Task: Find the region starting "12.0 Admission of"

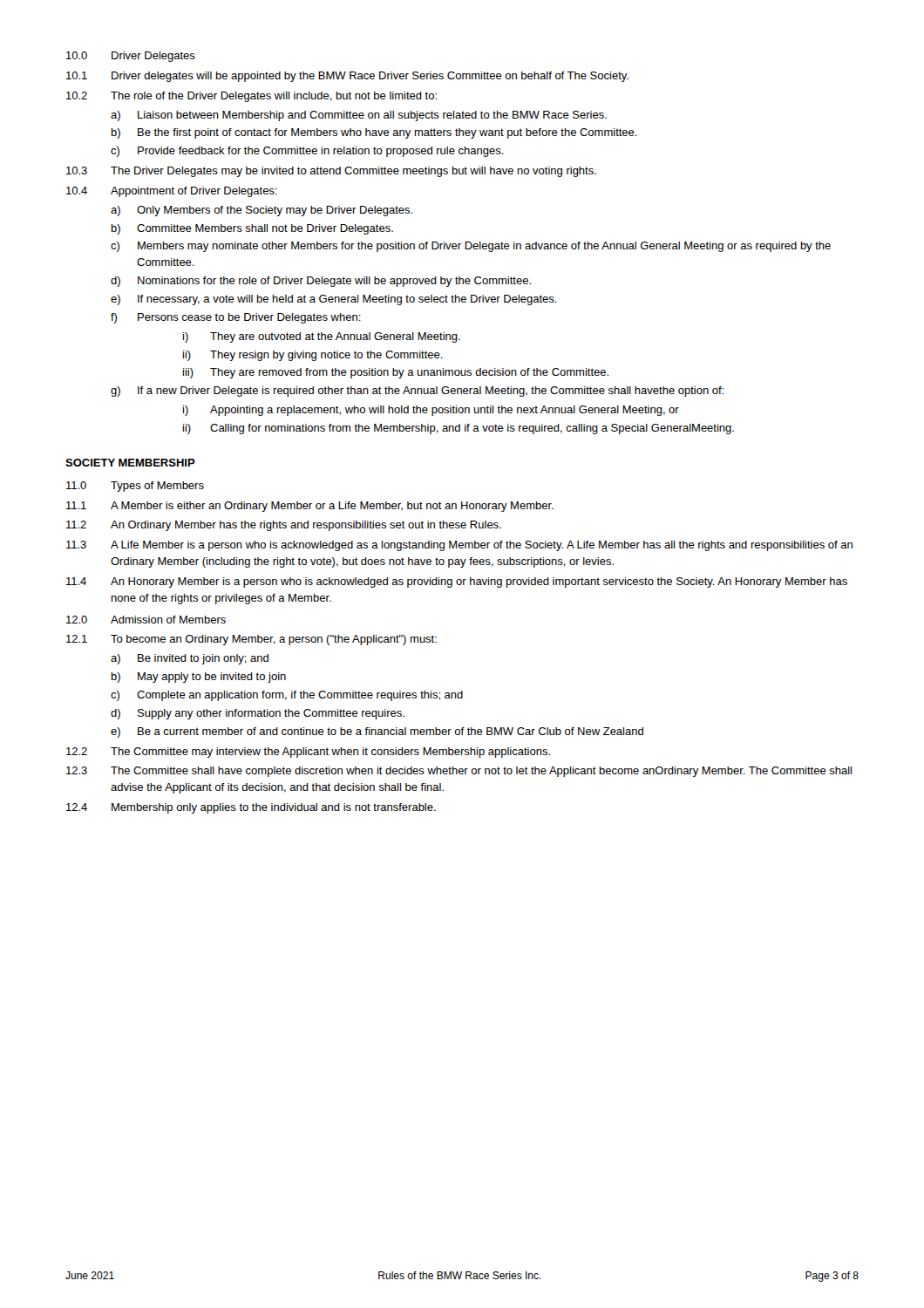Action: click(x=146, y=620)
